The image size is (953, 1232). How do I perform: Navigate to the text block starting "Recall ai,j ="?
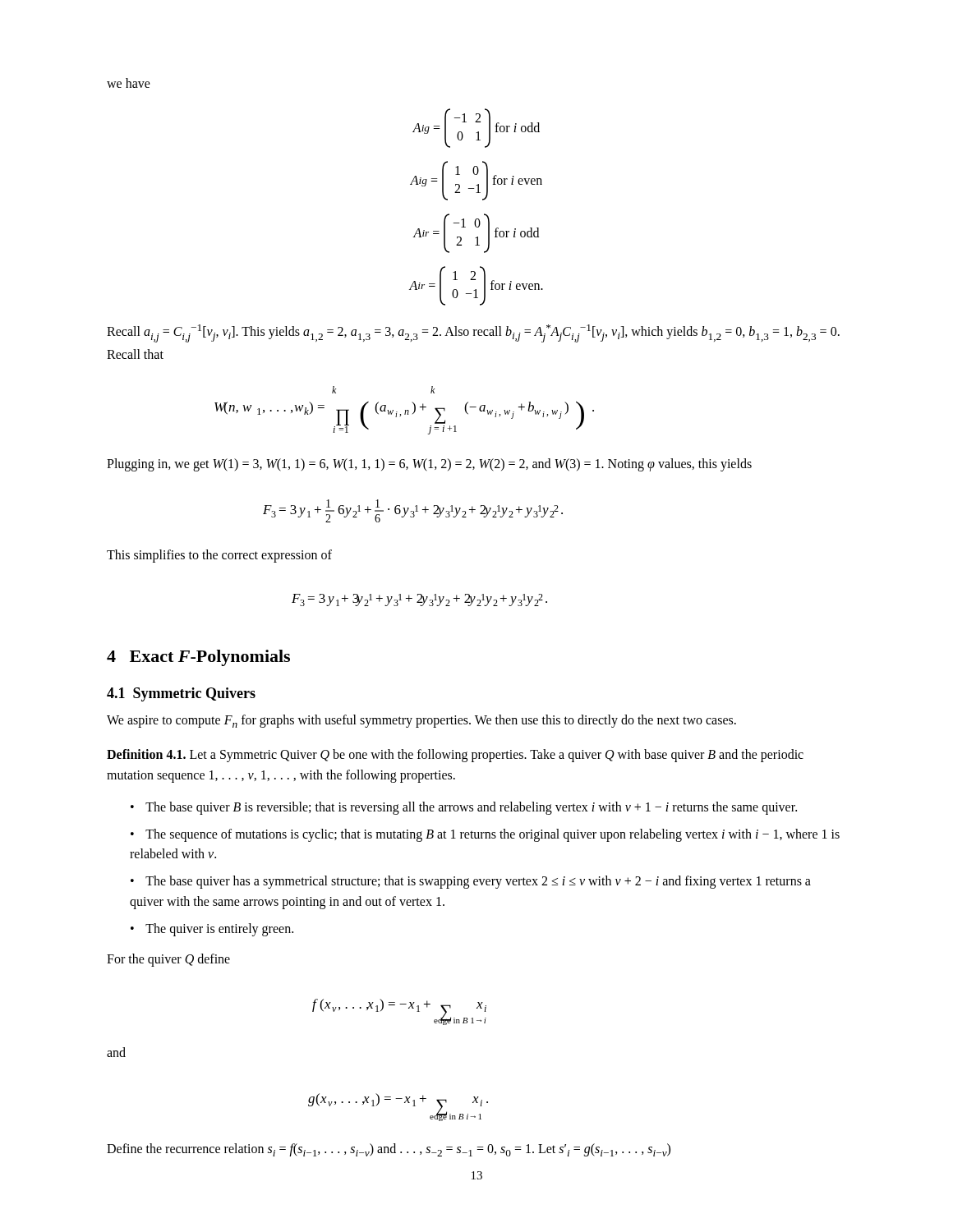(473, 341)
